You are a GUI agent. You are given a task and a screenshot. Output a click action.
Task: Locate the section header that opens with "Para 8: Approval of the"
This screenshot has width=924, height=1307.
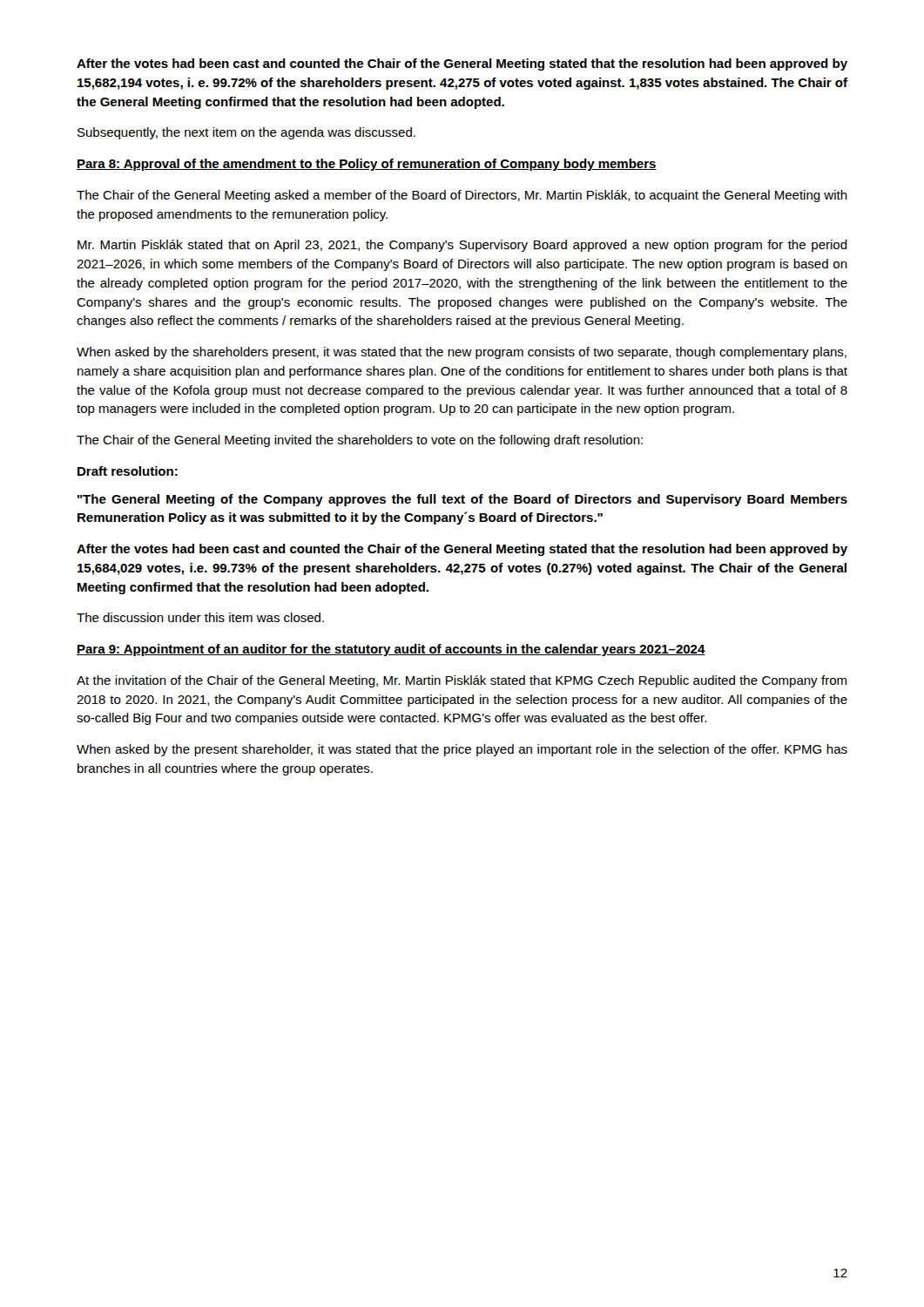point(366,163)
